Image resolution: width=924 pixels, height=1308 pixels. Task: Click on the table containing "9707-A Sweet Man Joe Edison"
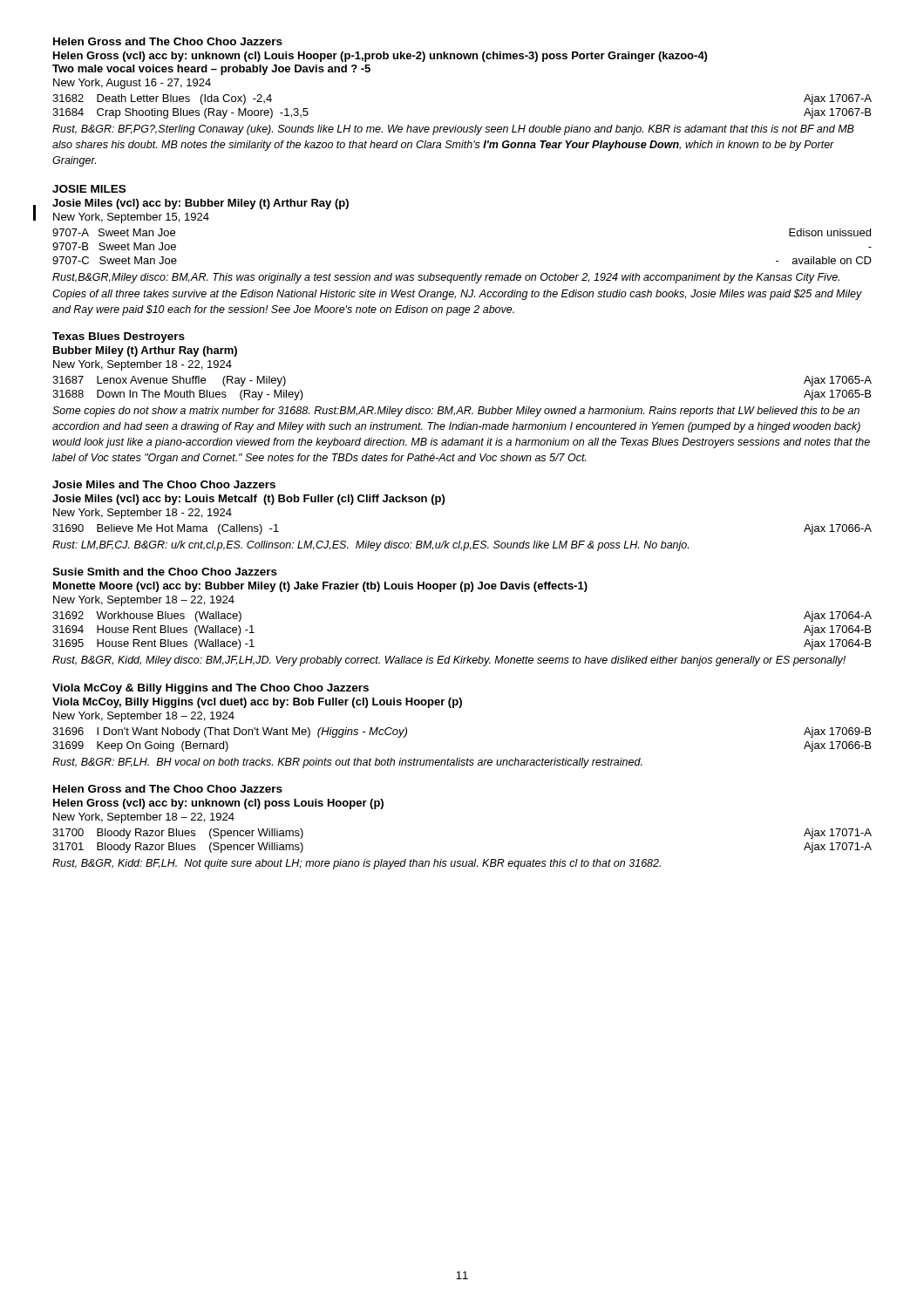click(462, 247)
